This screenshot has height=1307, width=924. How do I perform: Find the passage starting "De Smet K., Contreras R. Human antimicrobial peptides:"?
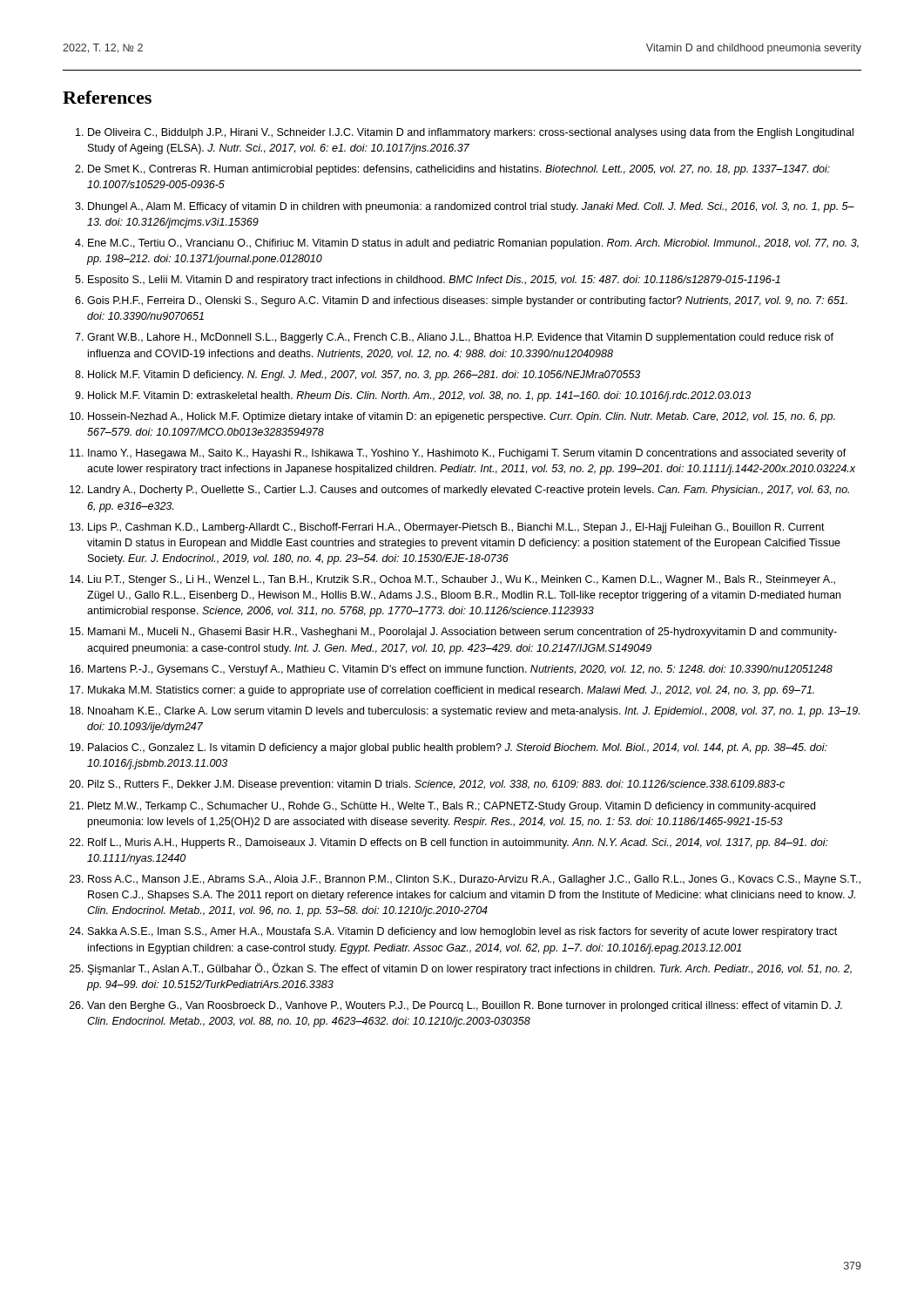pos(459,177)
